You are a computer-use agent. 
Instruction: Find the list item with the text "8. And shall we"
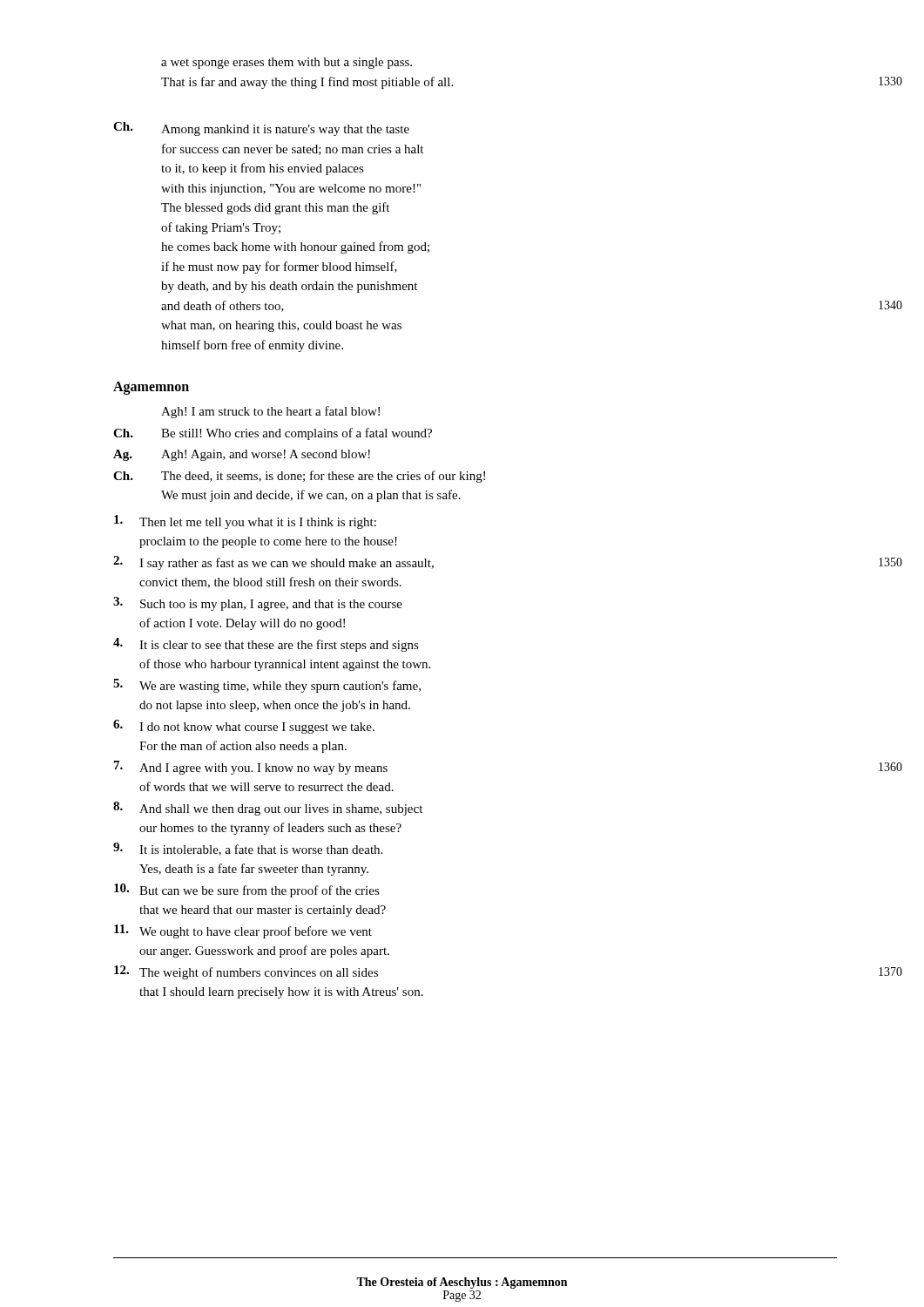[268, 809]
